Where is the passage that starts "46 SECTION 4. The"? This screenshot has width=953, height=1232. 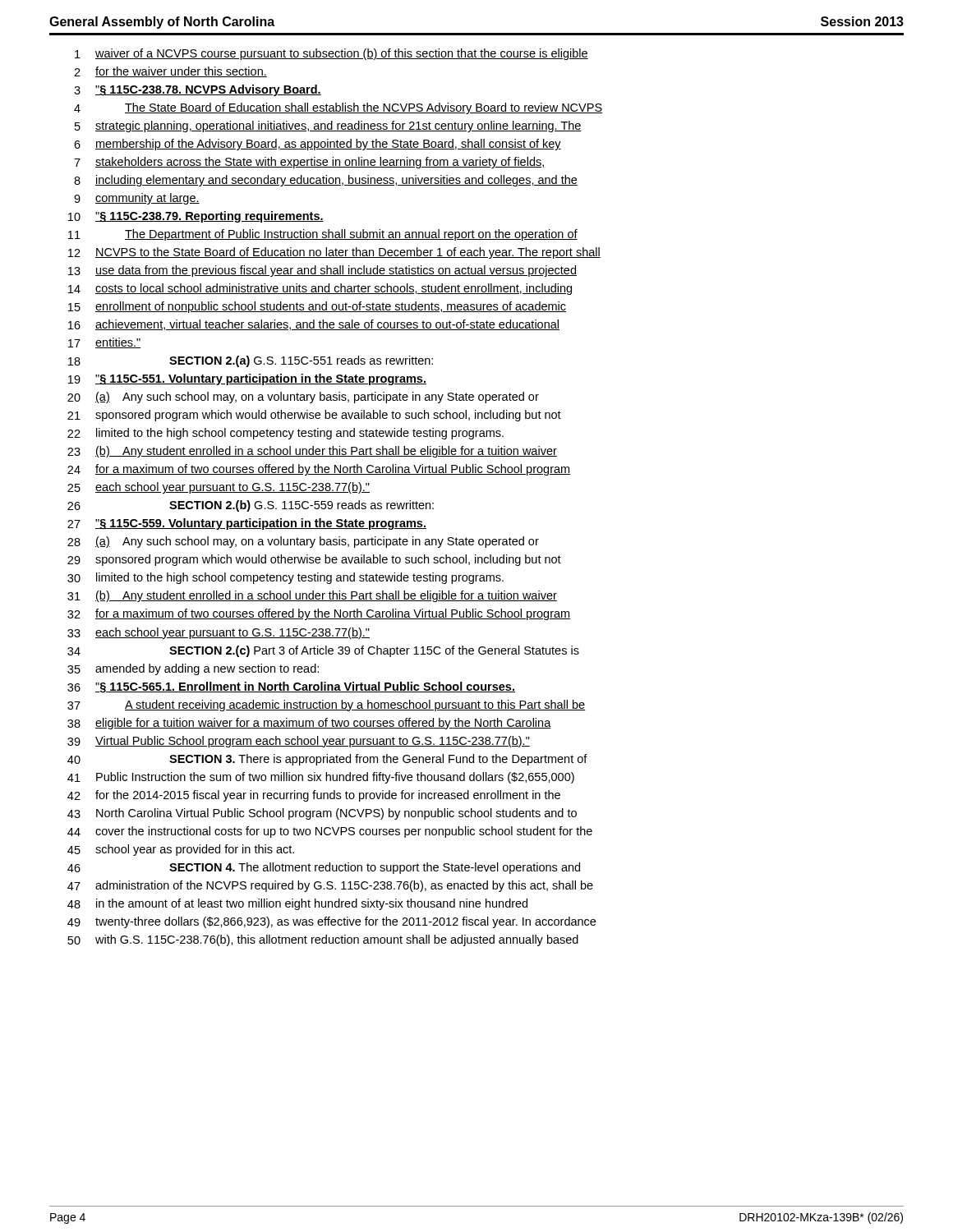click(315, 868)
